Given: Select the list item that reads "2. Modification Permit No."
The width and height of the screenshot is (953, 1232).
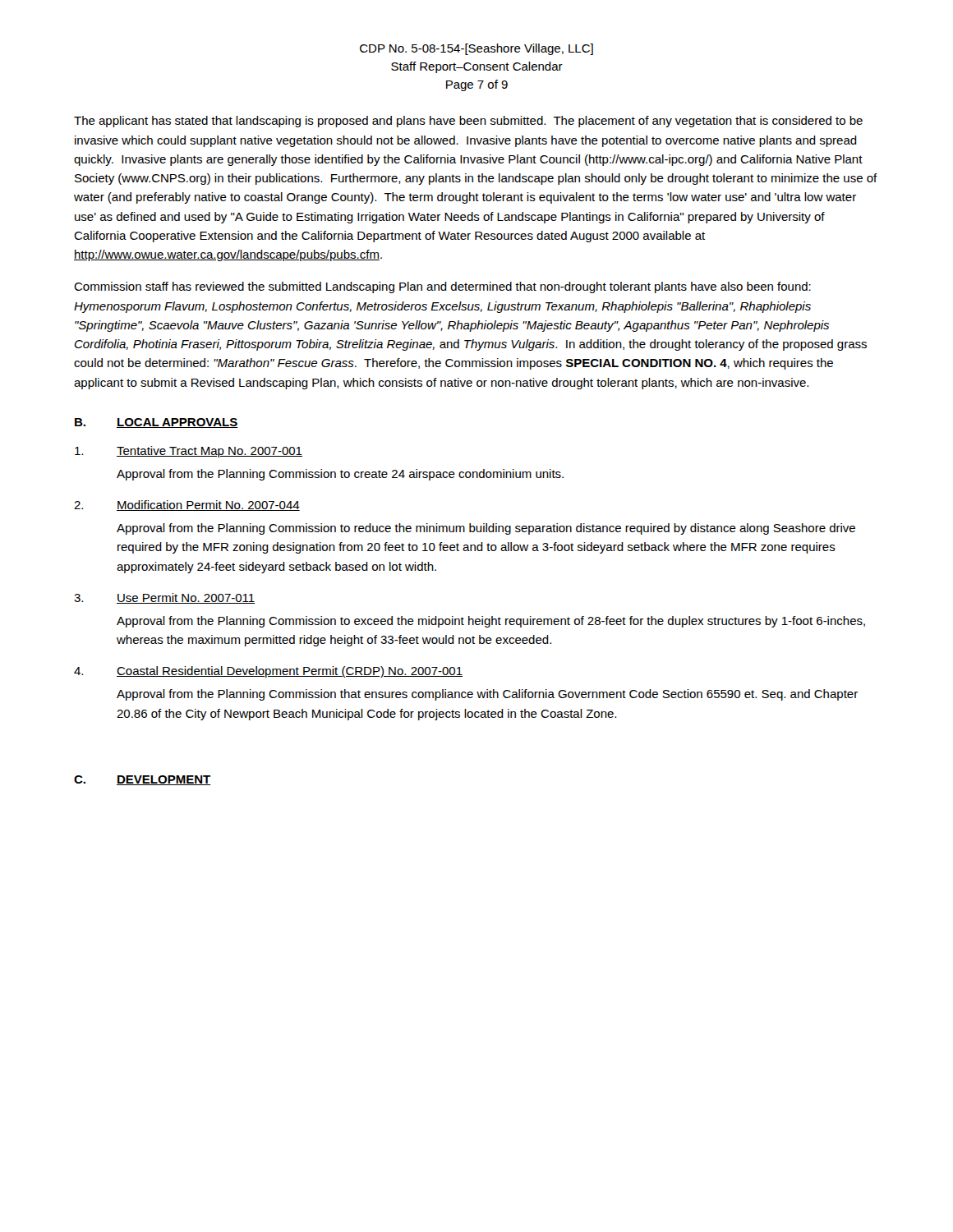Looking at the screenshot, I should pyautogui.click(x=187, y=505).
